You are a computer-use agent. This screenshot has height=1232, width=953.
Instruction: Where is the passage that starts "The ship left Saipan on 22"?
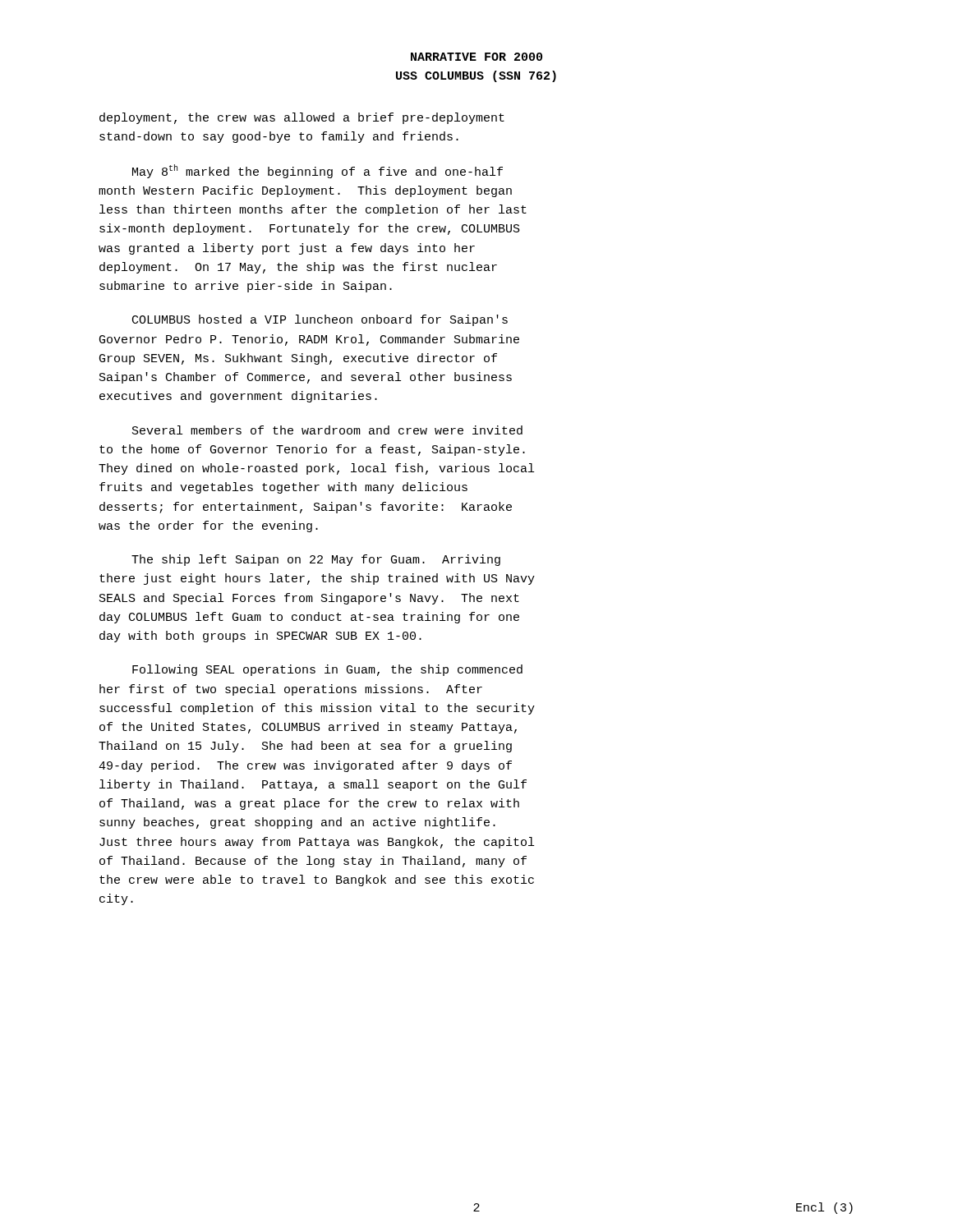coord(317,599)
